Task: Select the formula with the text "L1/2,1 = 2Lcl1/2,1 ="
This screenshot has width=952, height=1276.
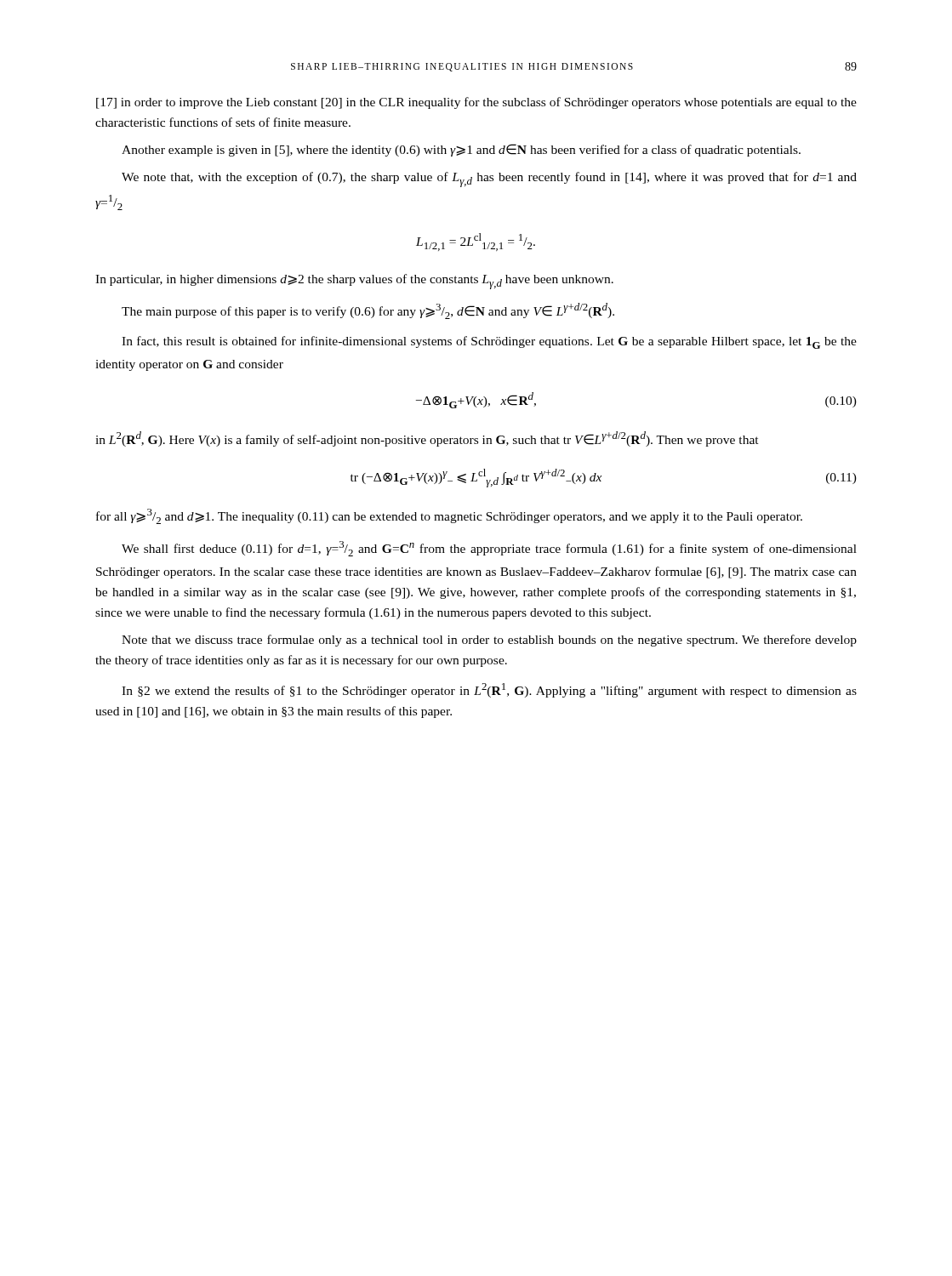Action: pos(476,242)
